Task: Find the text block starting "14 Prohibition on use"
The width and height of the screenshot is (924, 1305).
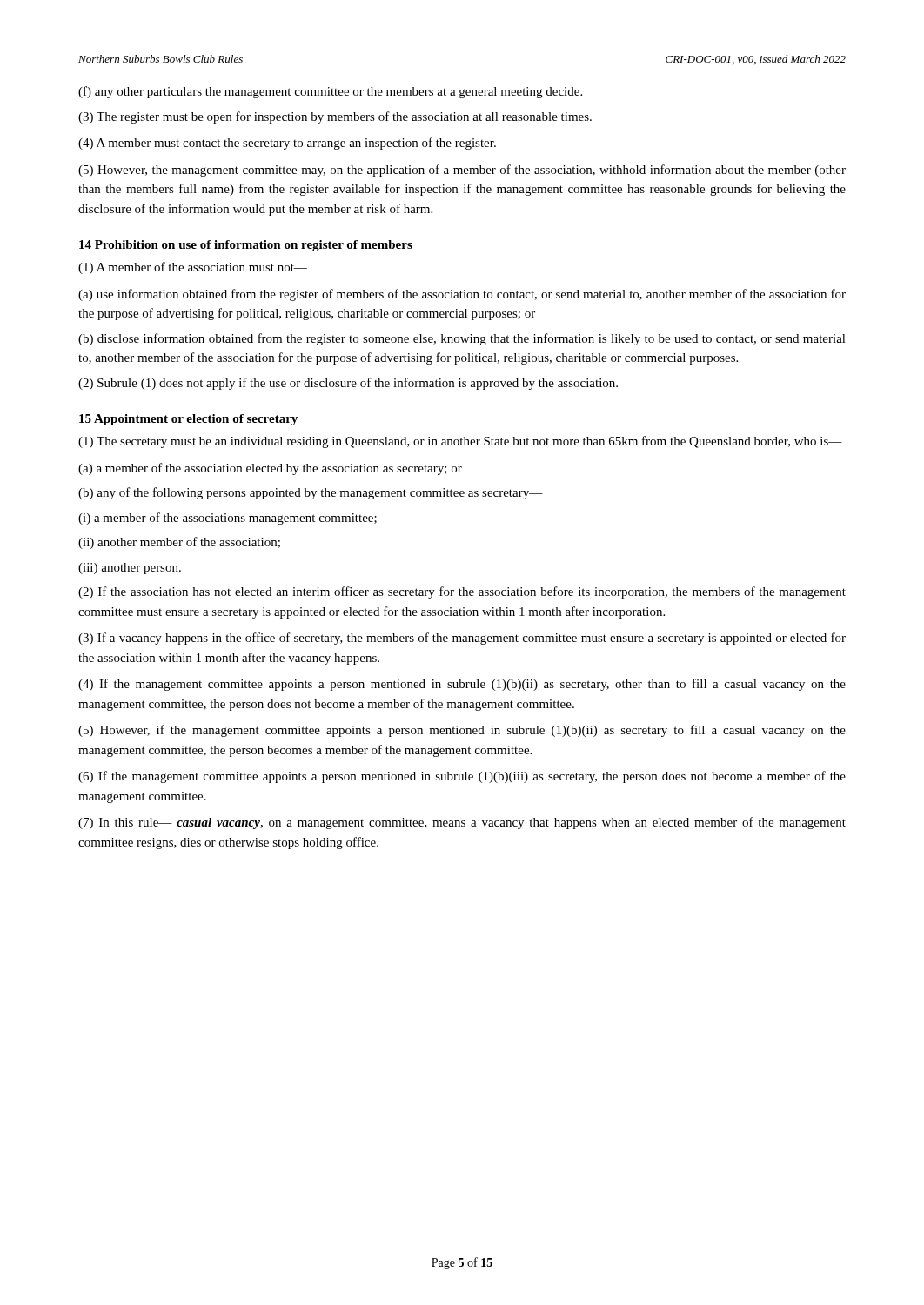Action: [245, 244]
